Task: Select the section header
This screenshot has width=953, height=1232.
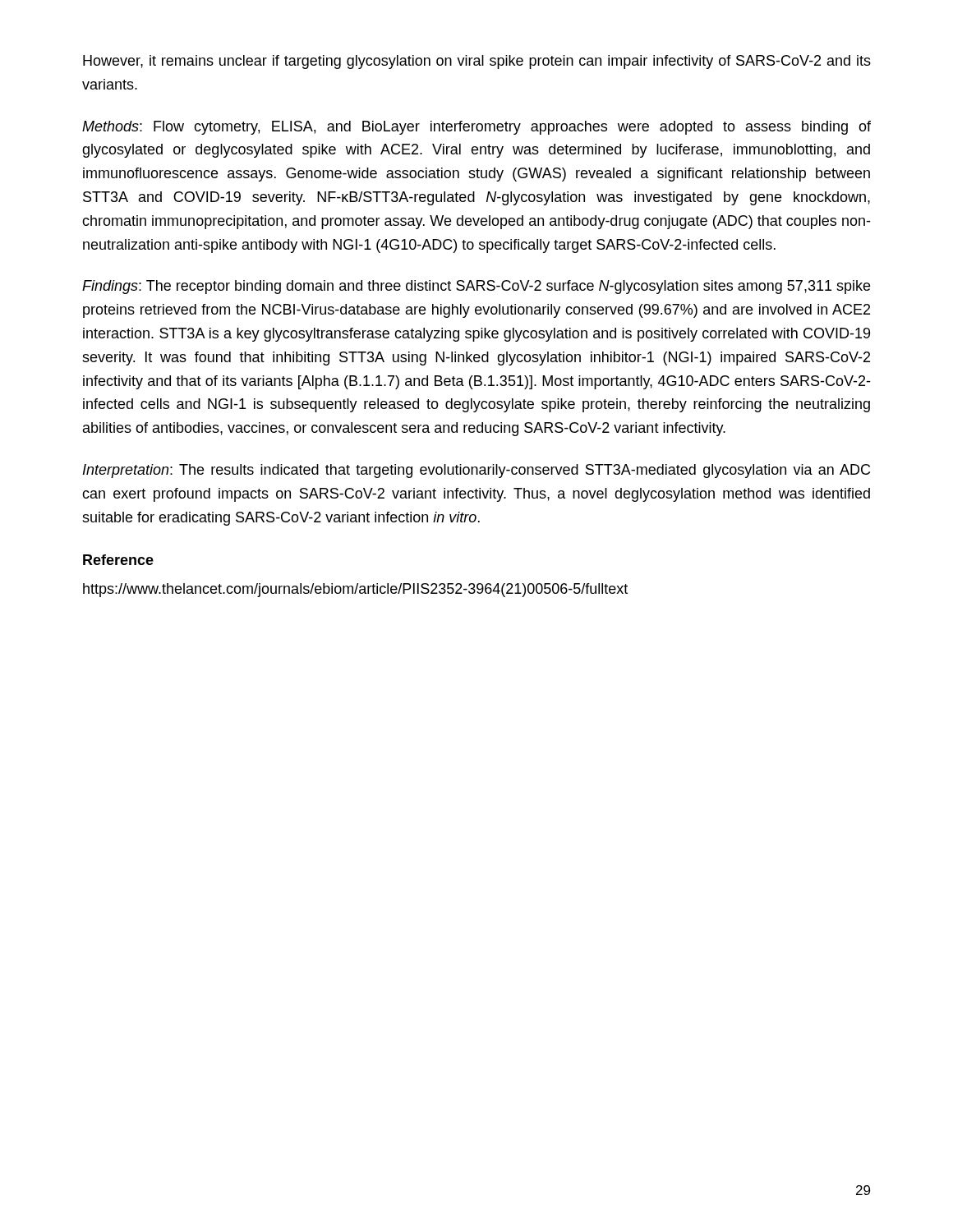Action: (x=118, y=560)
